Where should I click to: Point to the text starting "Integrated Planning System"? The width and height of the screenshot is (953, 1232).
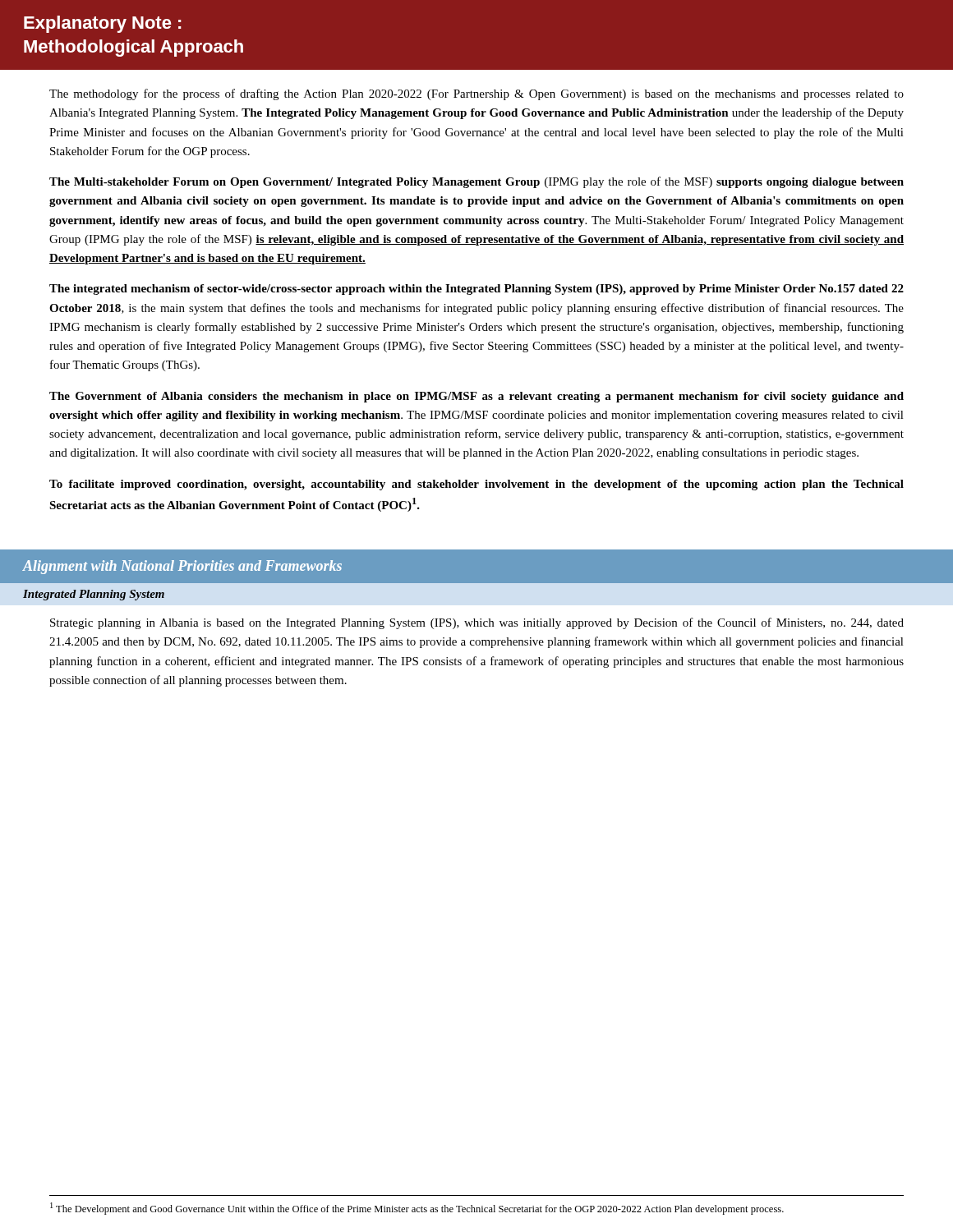pos(476,594)
